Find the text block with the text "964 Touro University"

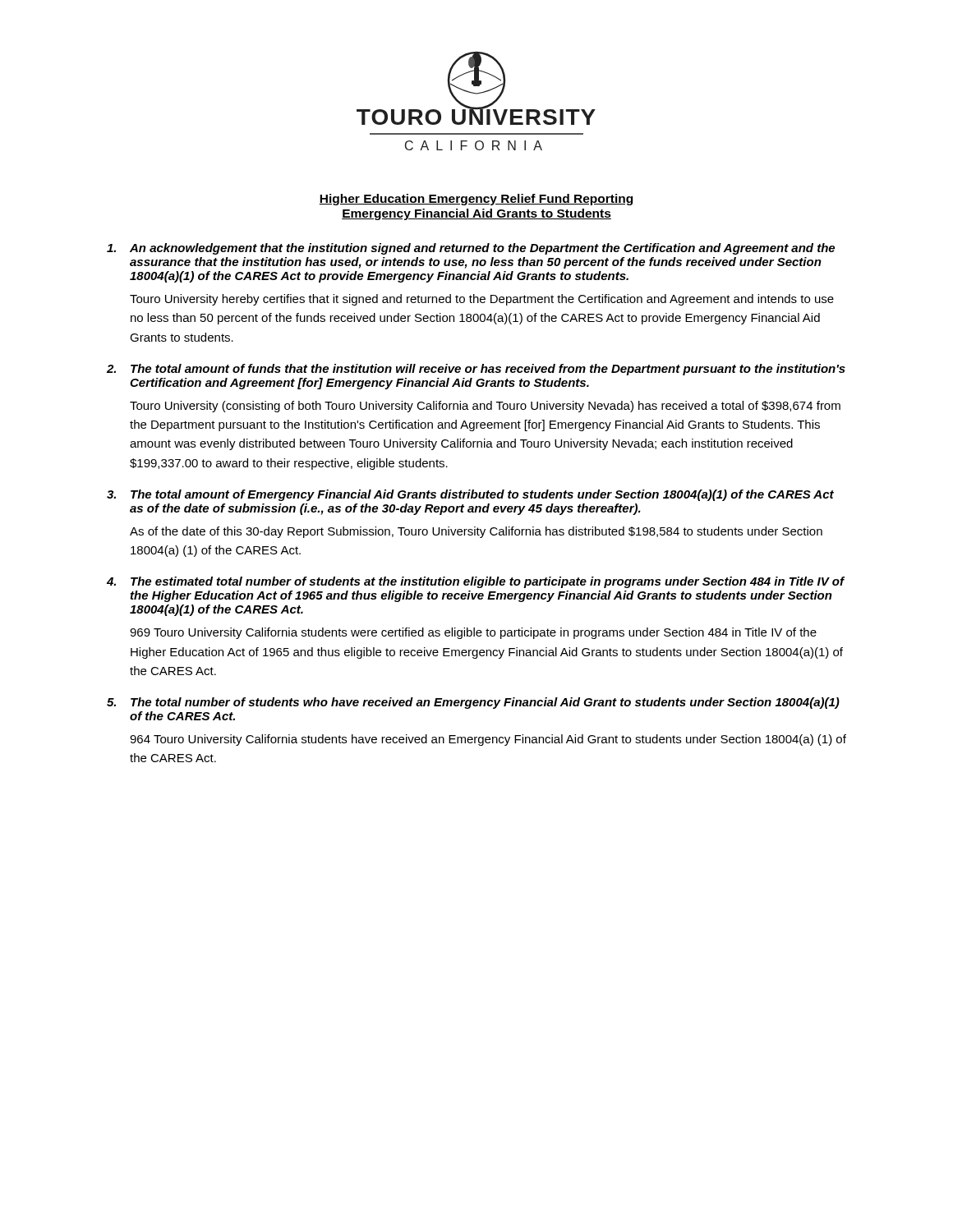[x=488, y=748]
